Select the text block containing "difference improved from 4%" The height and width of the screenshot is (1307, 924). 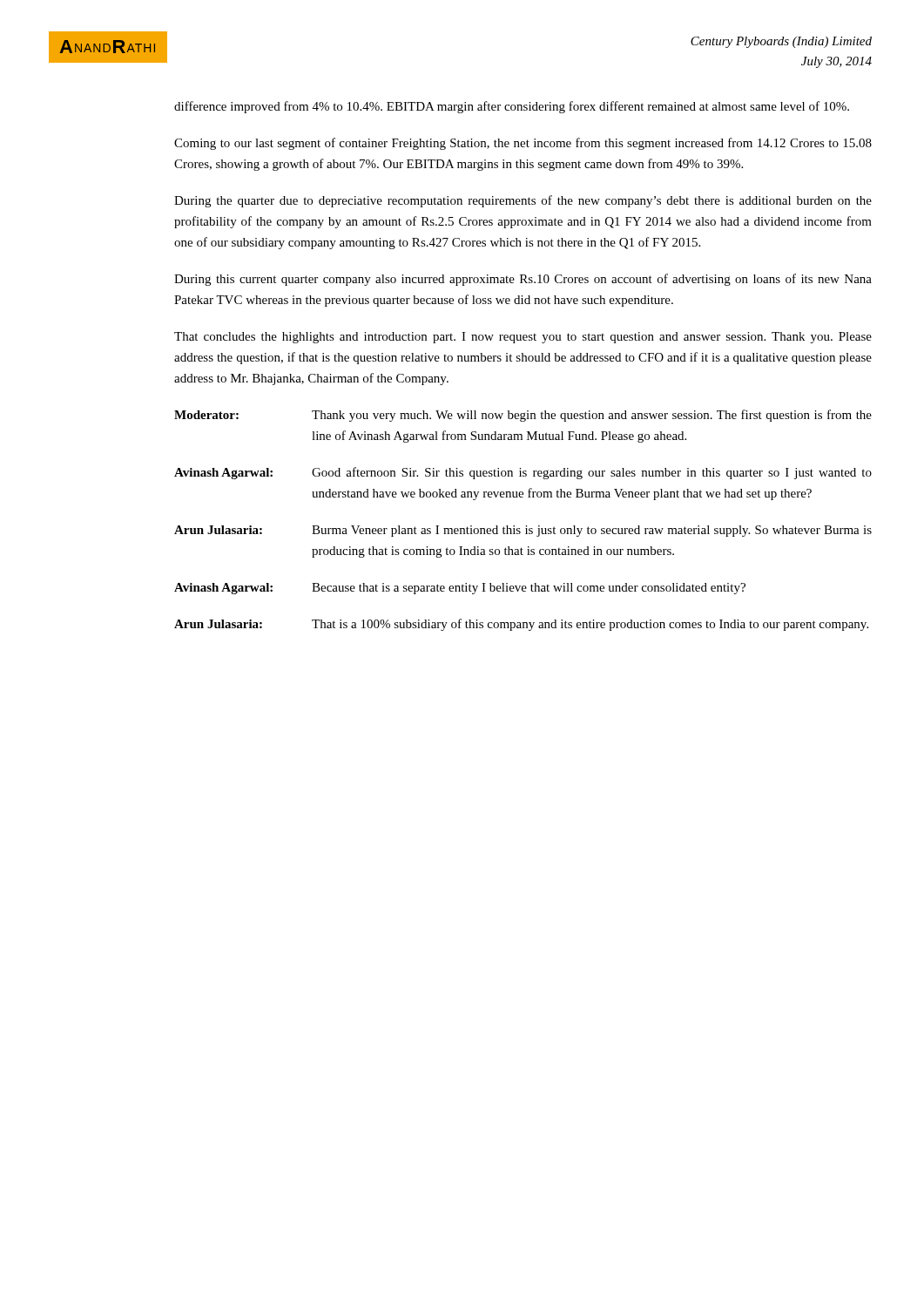[512, 106]
